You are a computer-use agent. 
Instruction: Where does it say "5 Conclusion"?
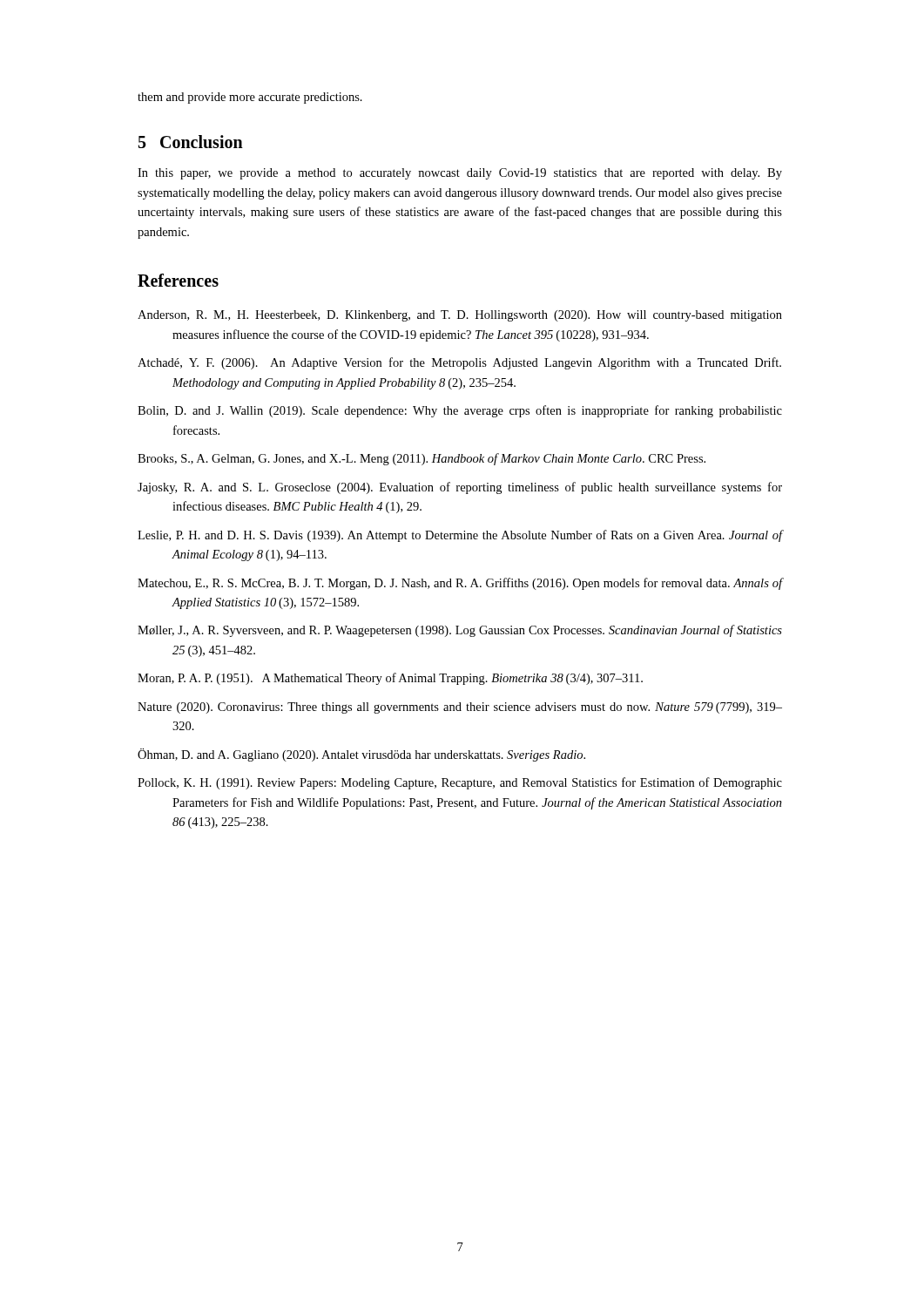190,142
